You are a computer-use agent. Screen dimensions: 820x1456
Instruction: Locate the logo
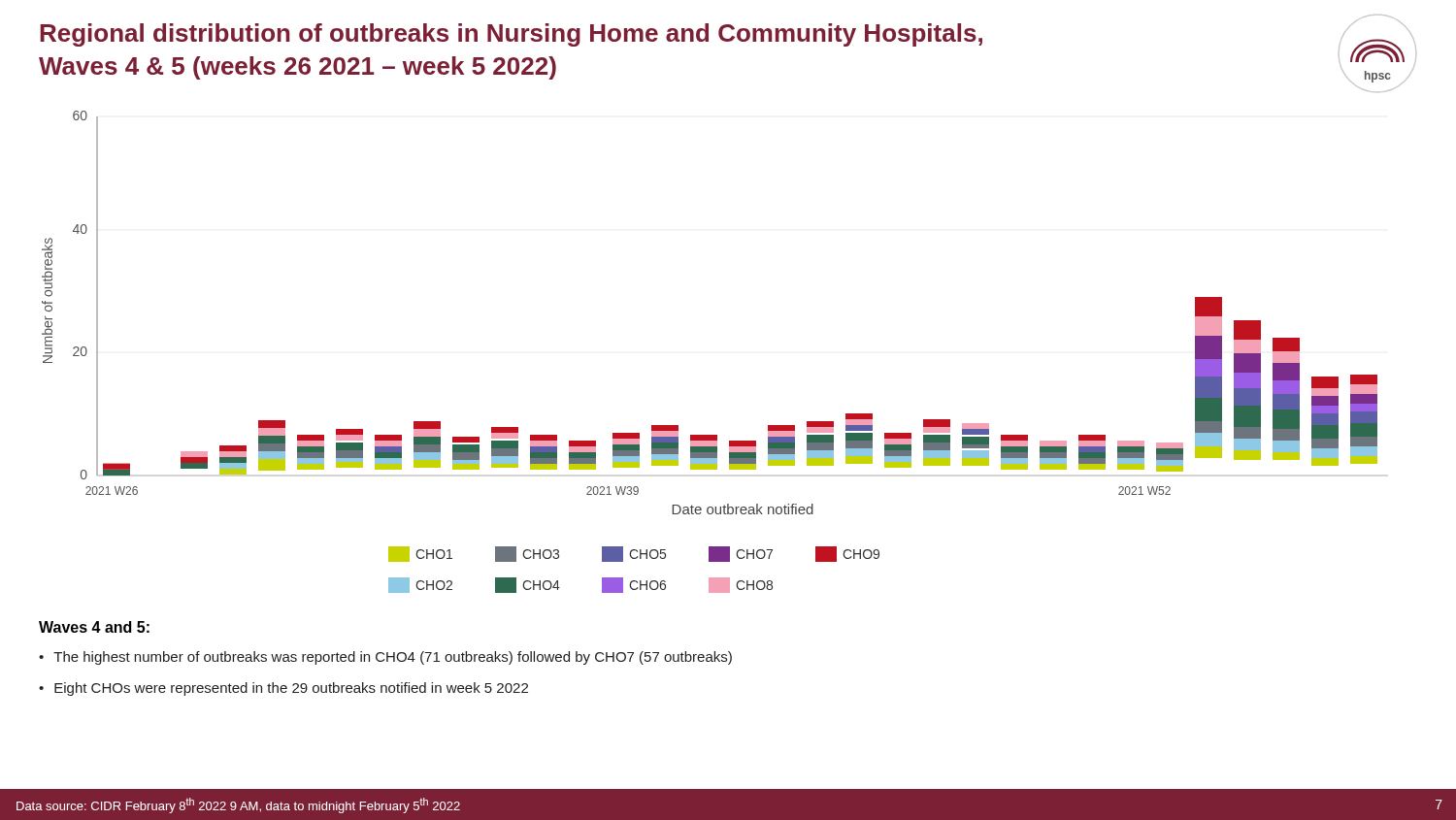tap(1377, 53)
